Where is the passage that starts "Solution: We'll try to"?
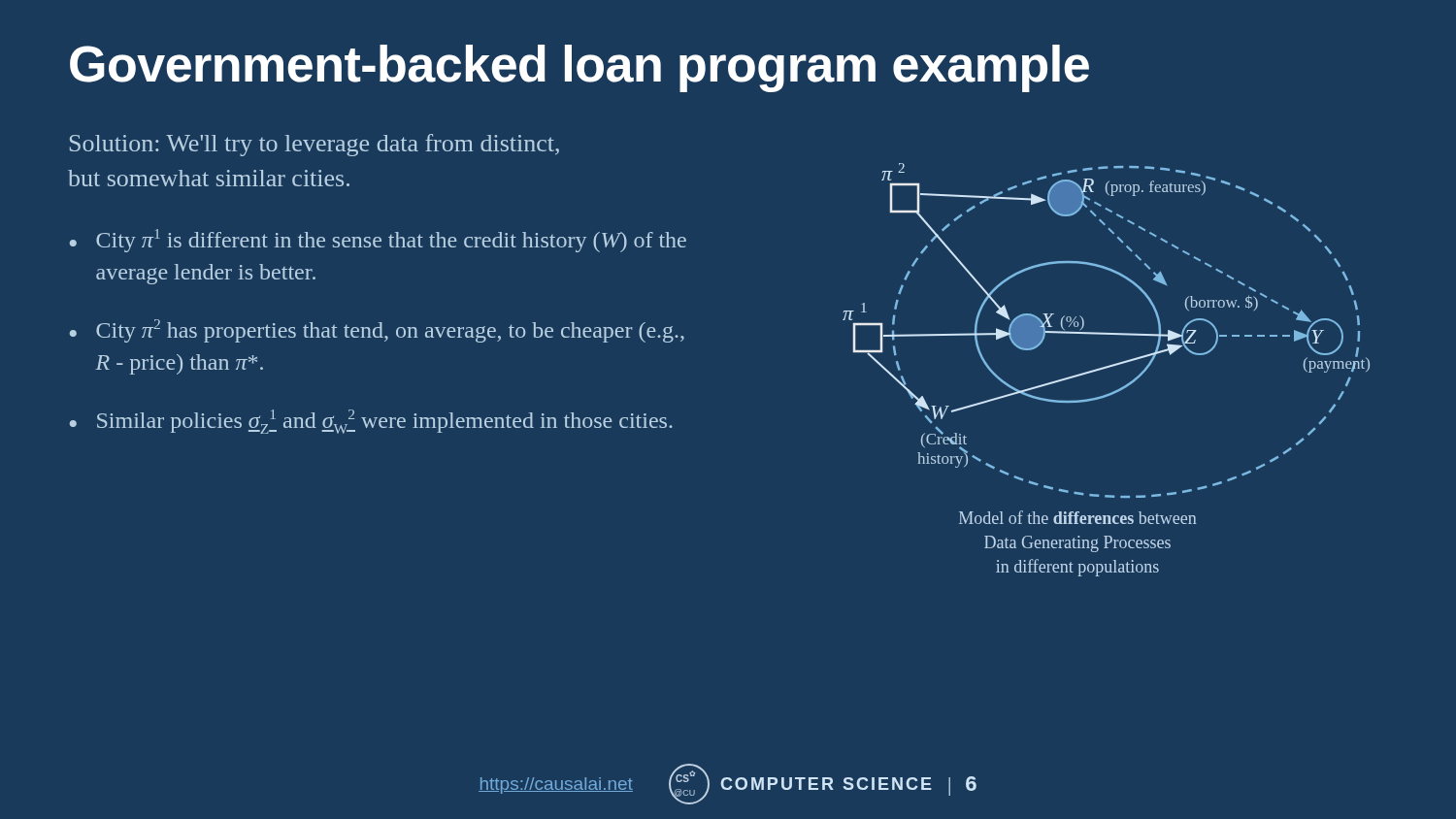Screen dimensions: 819x1456 point(314,161)
